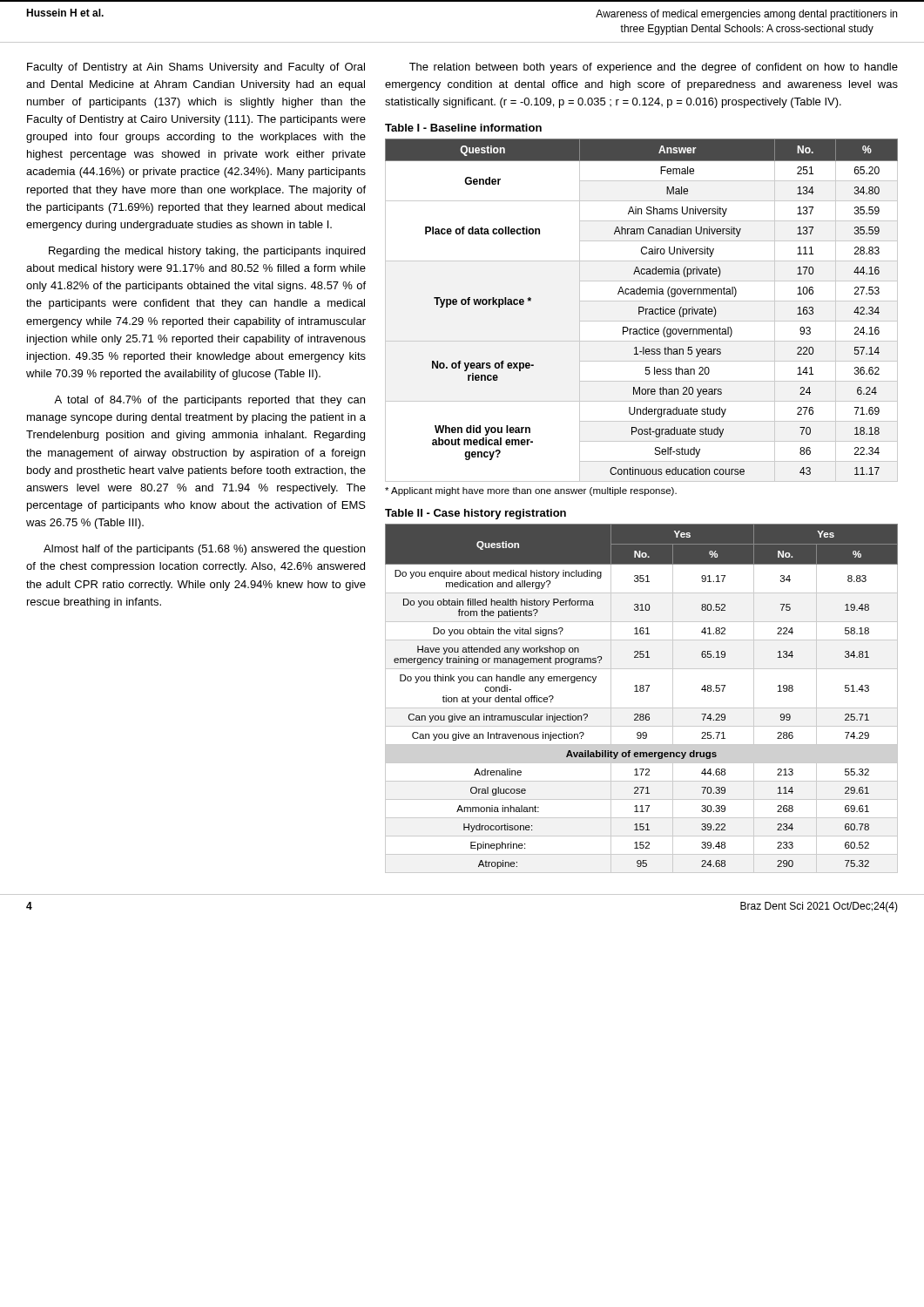Viewport: 924px width, 1307px height.
Task: Find the region starting "Table II - Case history"
Action: point(476,513)
